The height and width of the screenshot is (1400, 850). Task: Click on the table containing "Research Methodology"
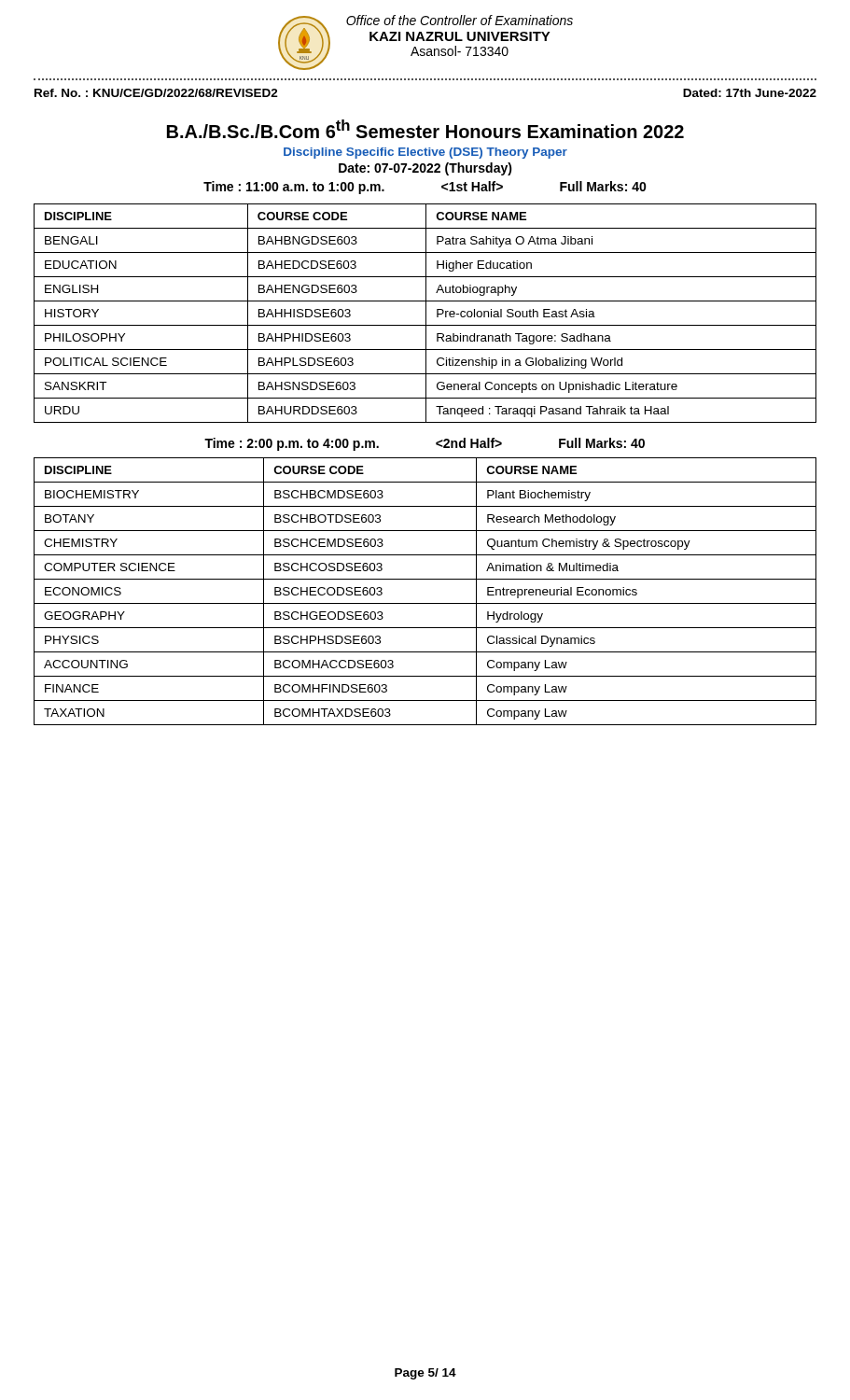[425, 591]
